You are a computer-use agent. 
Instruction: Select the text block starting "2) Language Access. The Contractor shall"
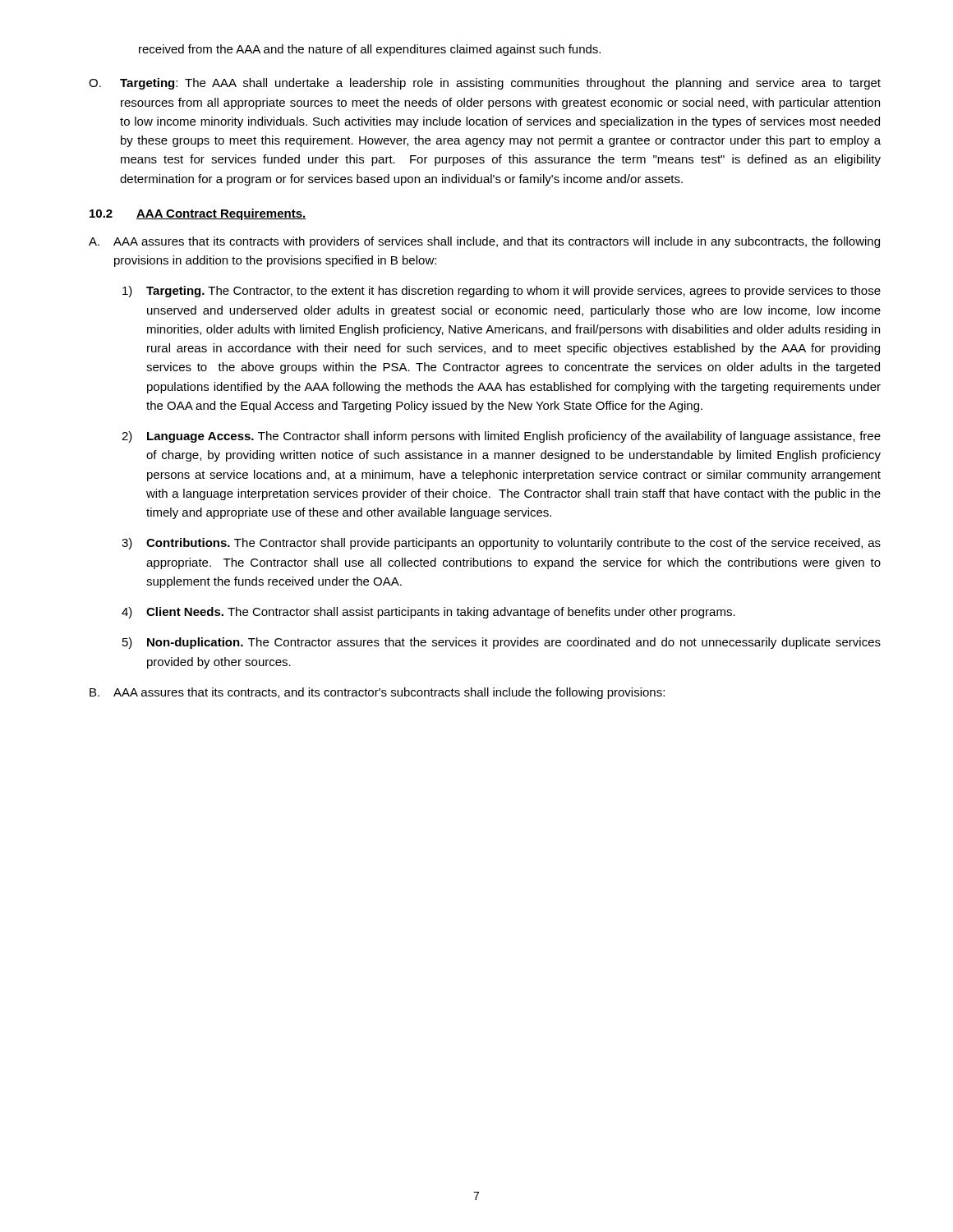click(x=501, y=474)
